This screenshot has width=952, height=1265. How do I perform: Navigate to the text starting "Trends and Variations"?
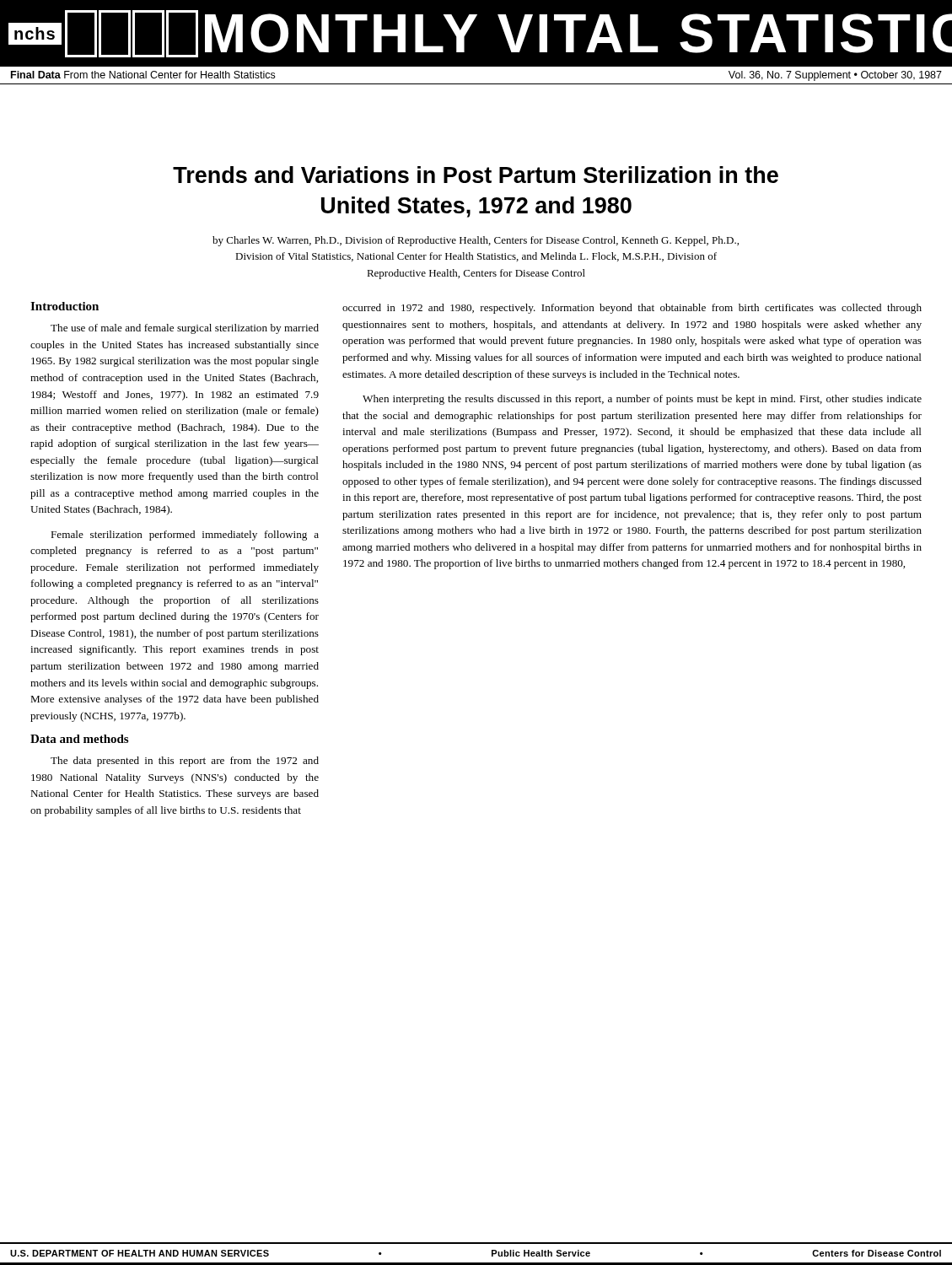click(x=476, y=191)
